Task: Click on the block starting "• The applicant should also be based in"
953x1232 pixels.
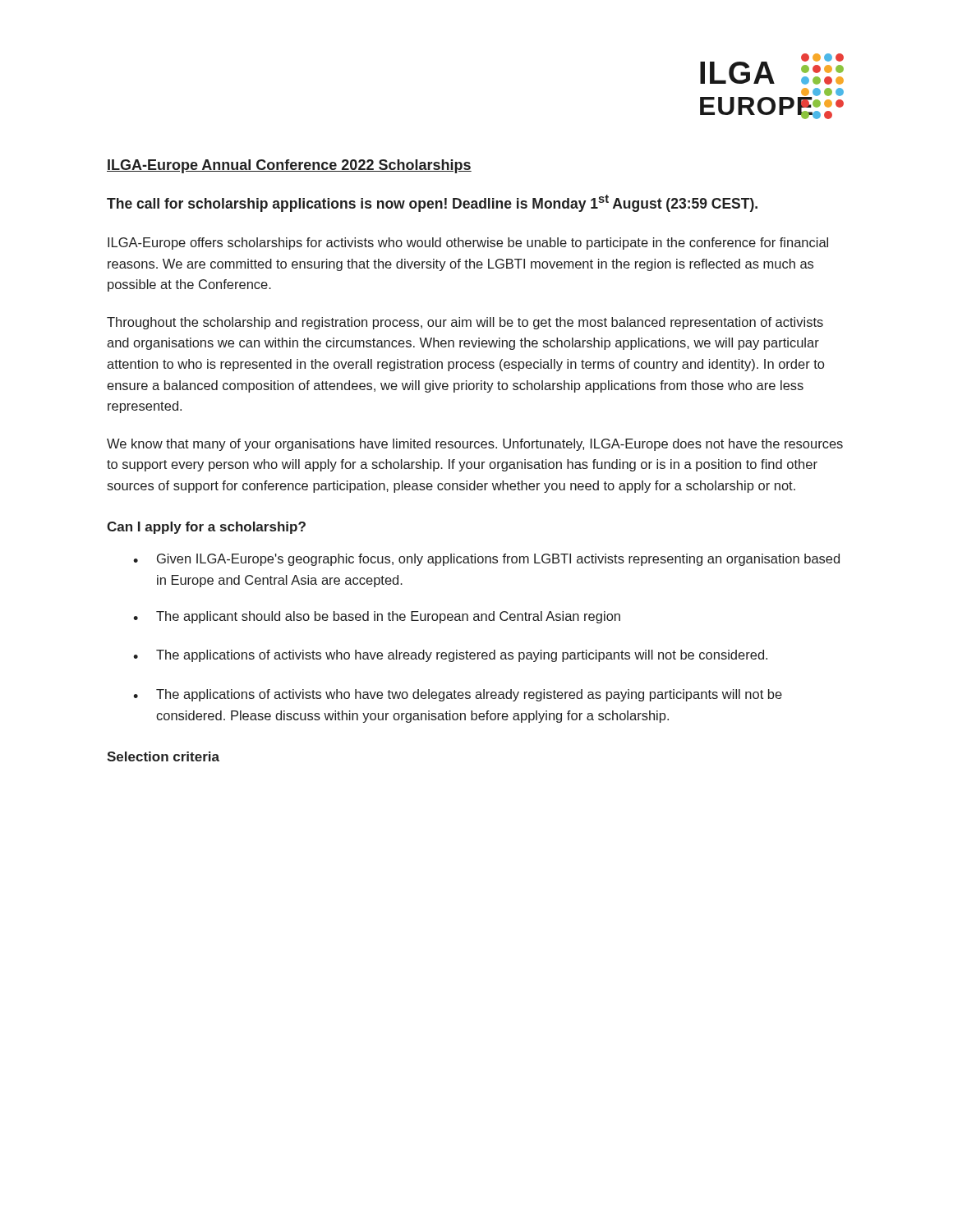Action: 490,618
